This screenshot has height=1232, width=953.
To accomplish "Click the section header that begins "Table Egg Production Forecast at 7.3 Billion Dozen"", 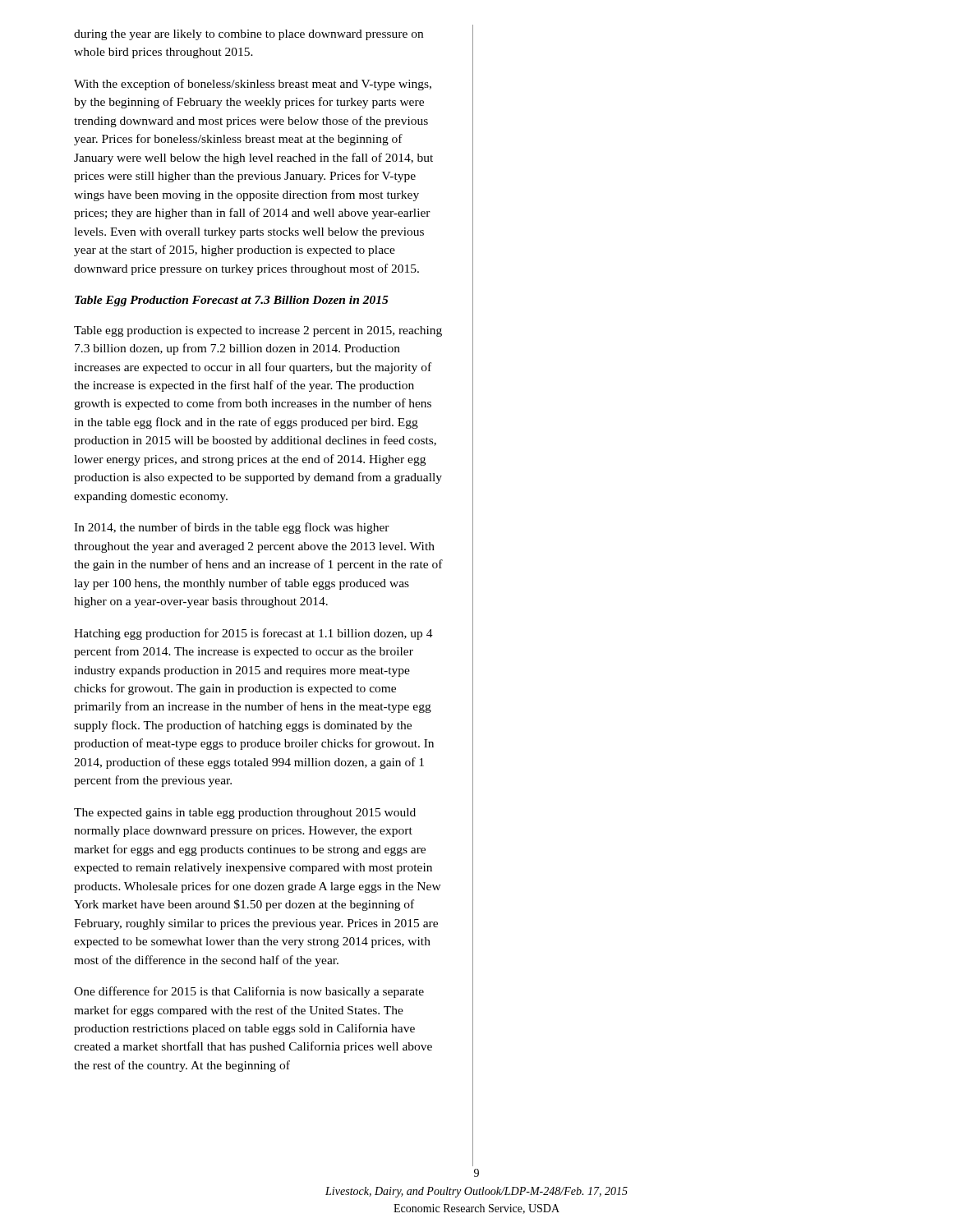I will (x=231, y=299).
